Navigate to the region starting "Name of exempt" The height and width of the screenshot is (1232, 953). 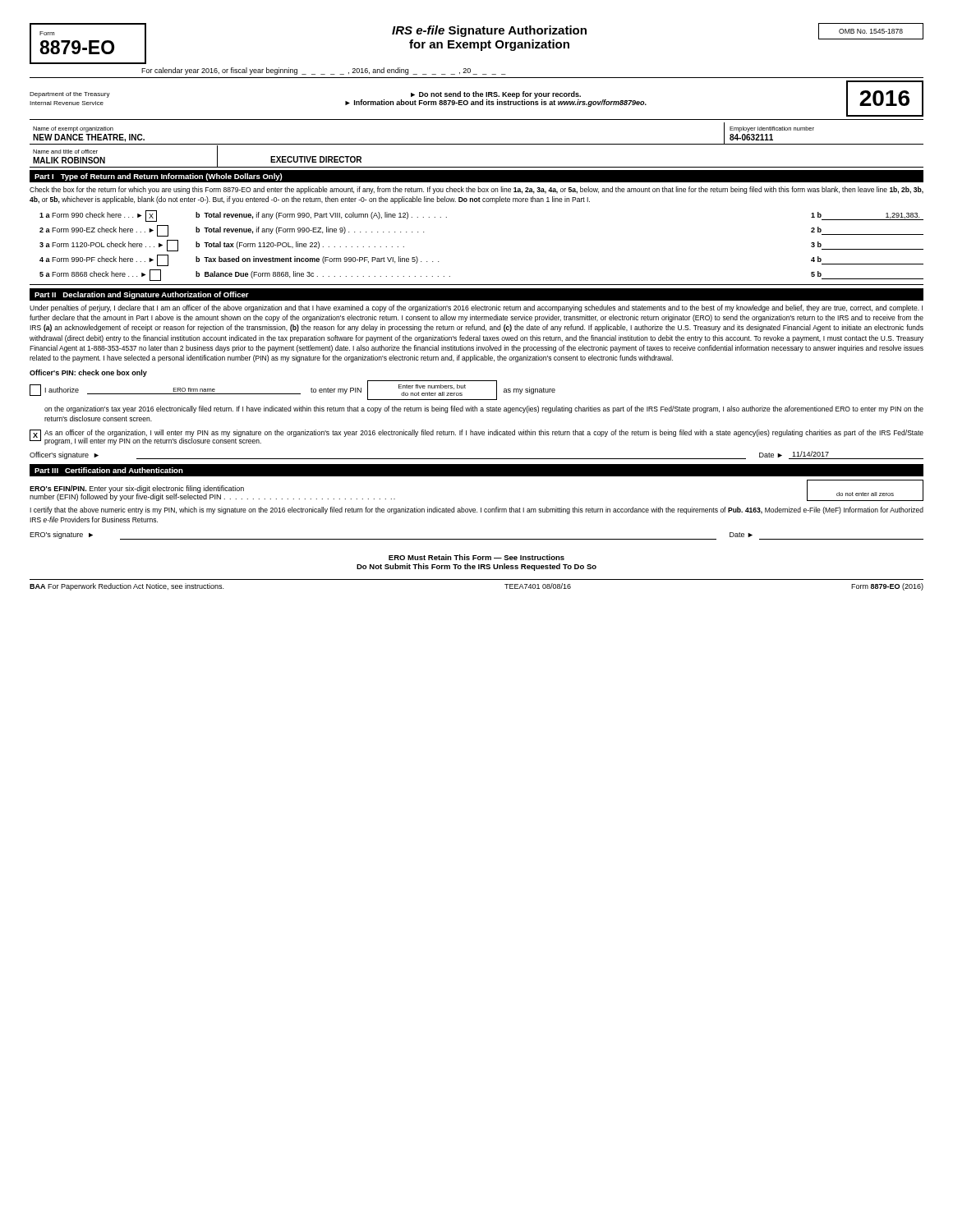coord(73,128)
